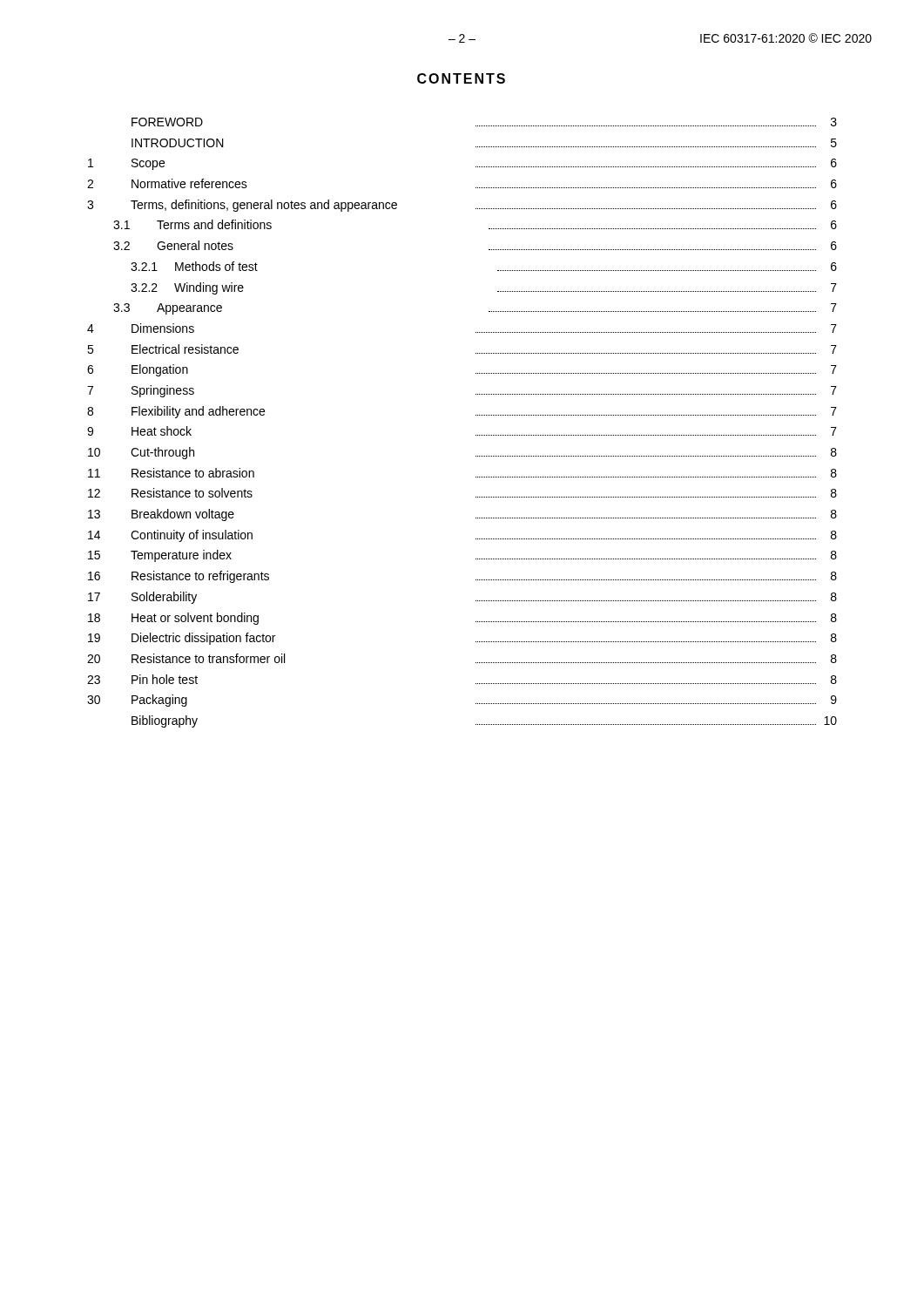The width and height of the screenshot is (924, 1307).
Task: Click on the block starting "Bibliography 10"
Action: pos(484,721)
